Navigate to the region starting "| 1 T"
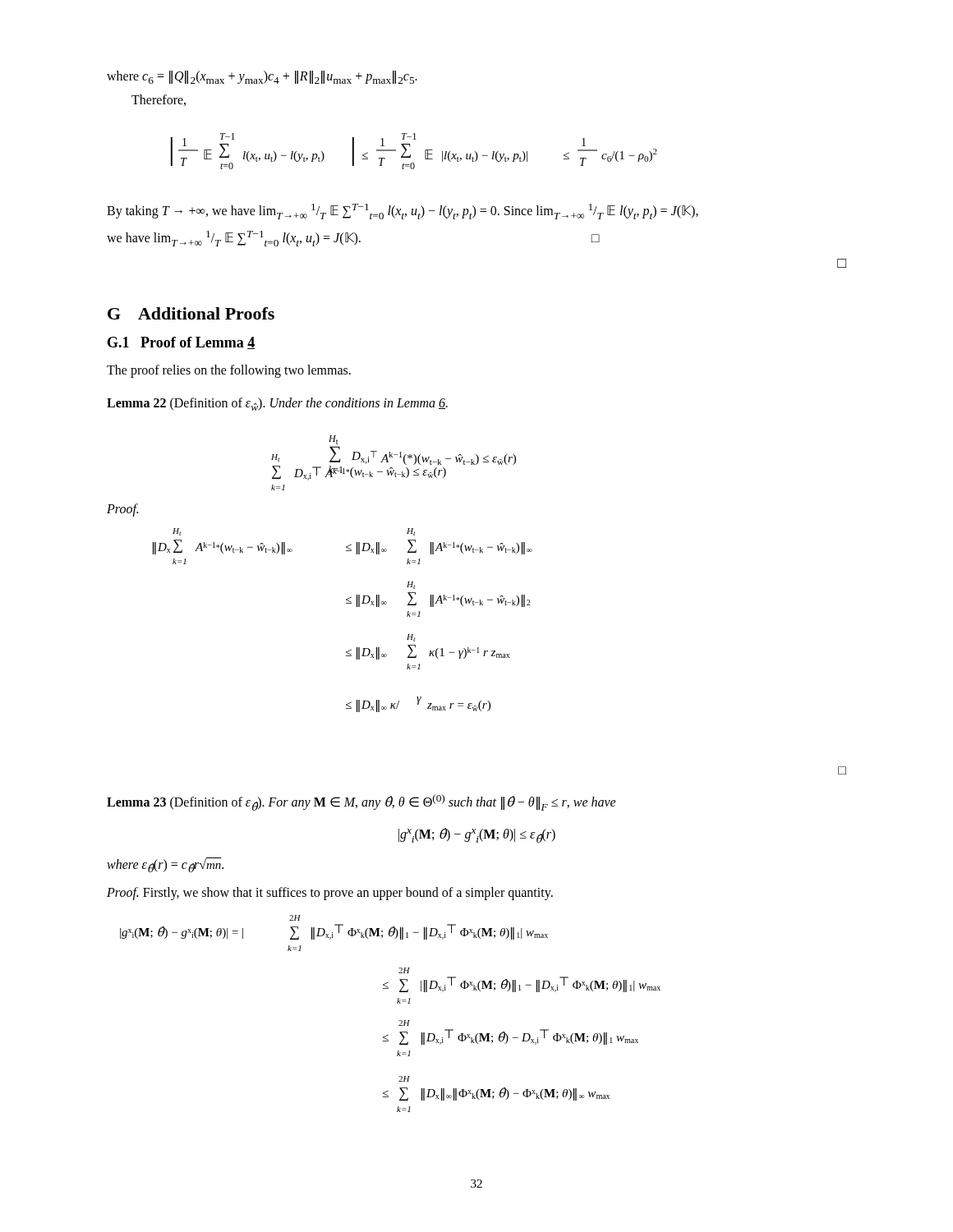This screenshot has height=1232, width=953. coord(476,154)
